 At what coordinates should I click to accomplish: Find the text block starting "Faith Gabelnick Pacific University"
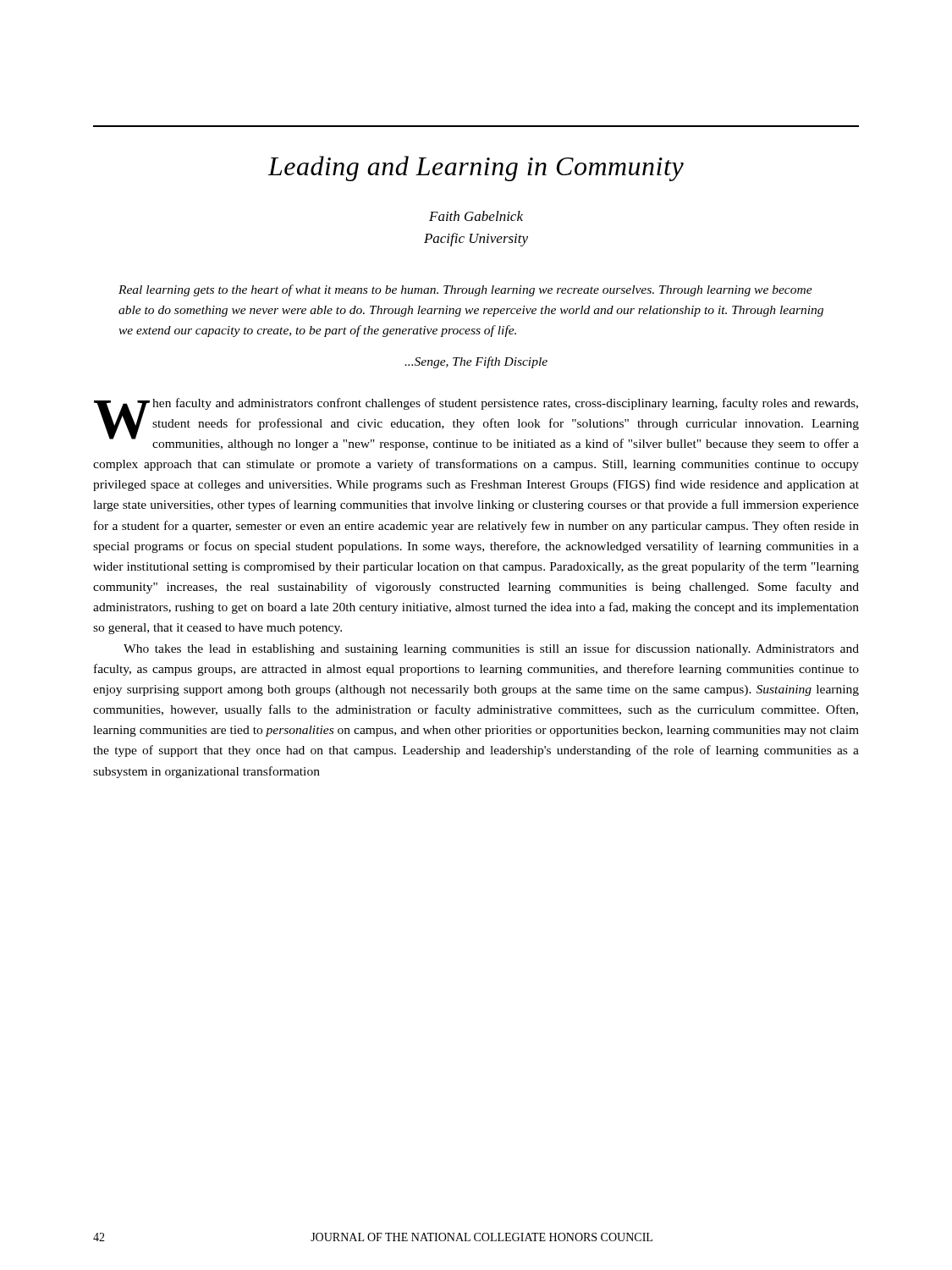pos(476,227)
